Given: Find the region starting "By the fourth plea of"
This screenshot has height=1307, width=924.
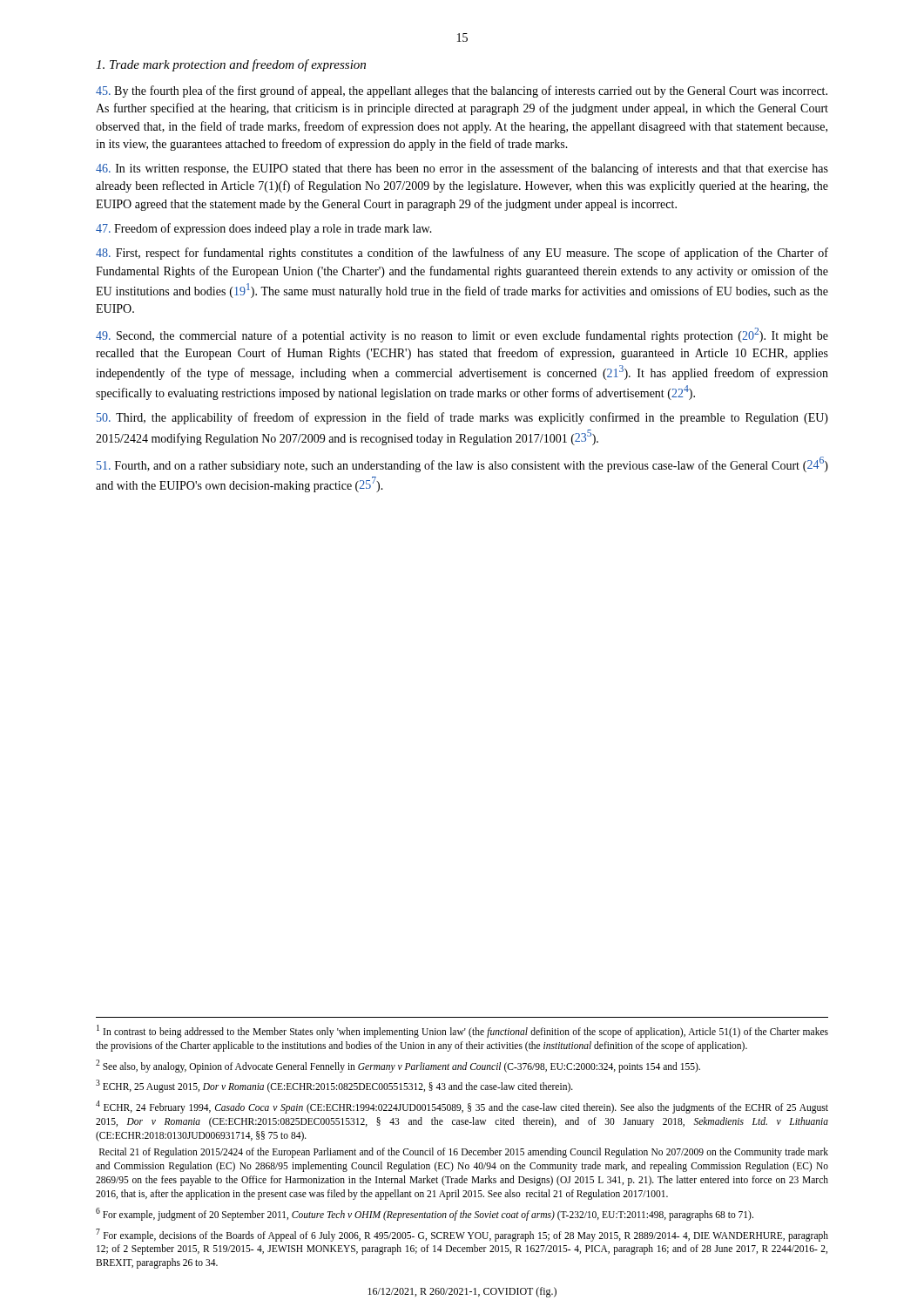Looking at the screenshot, I should click(462, 118).
